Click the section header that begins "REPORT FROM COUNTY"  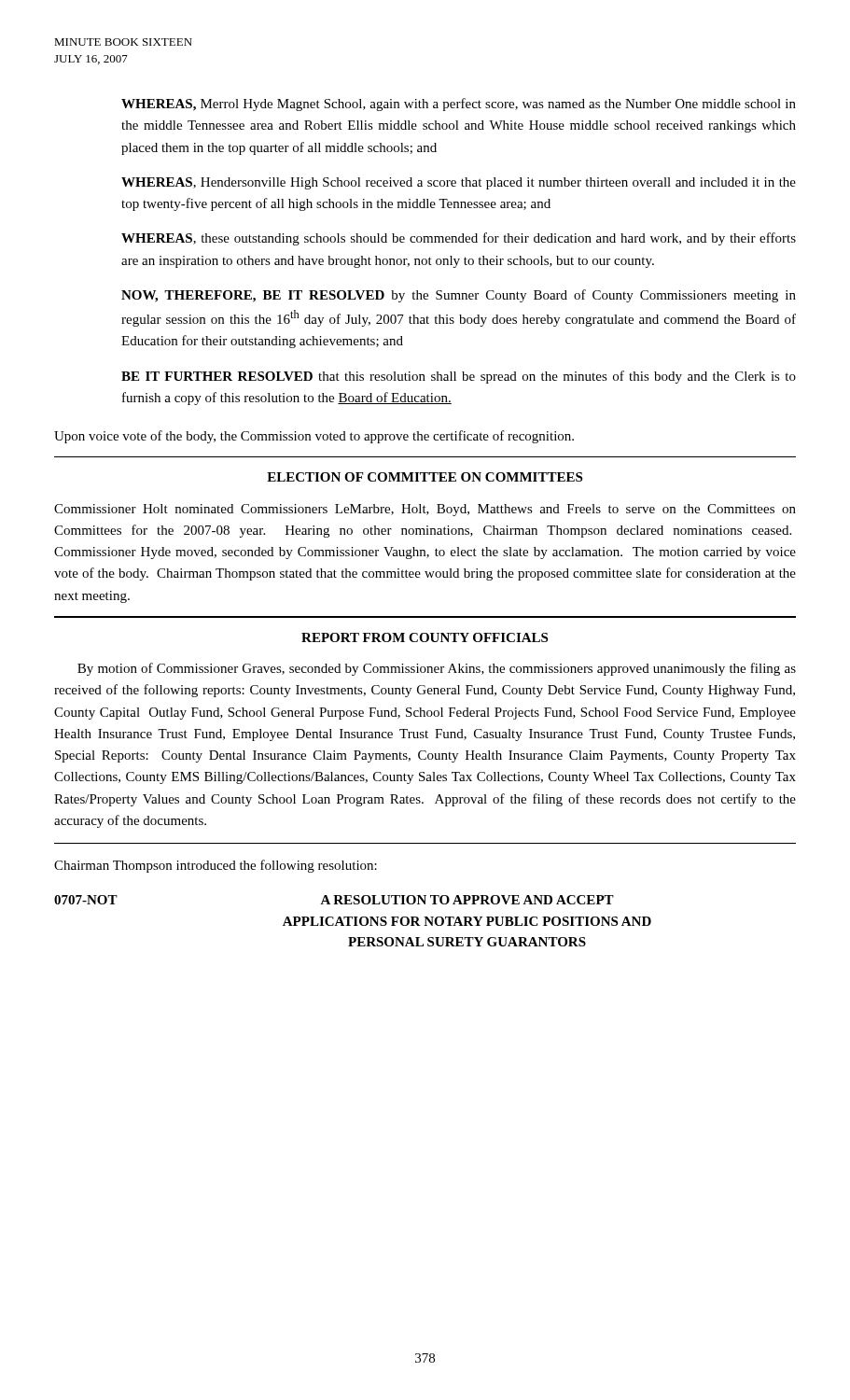click(425, 637)
